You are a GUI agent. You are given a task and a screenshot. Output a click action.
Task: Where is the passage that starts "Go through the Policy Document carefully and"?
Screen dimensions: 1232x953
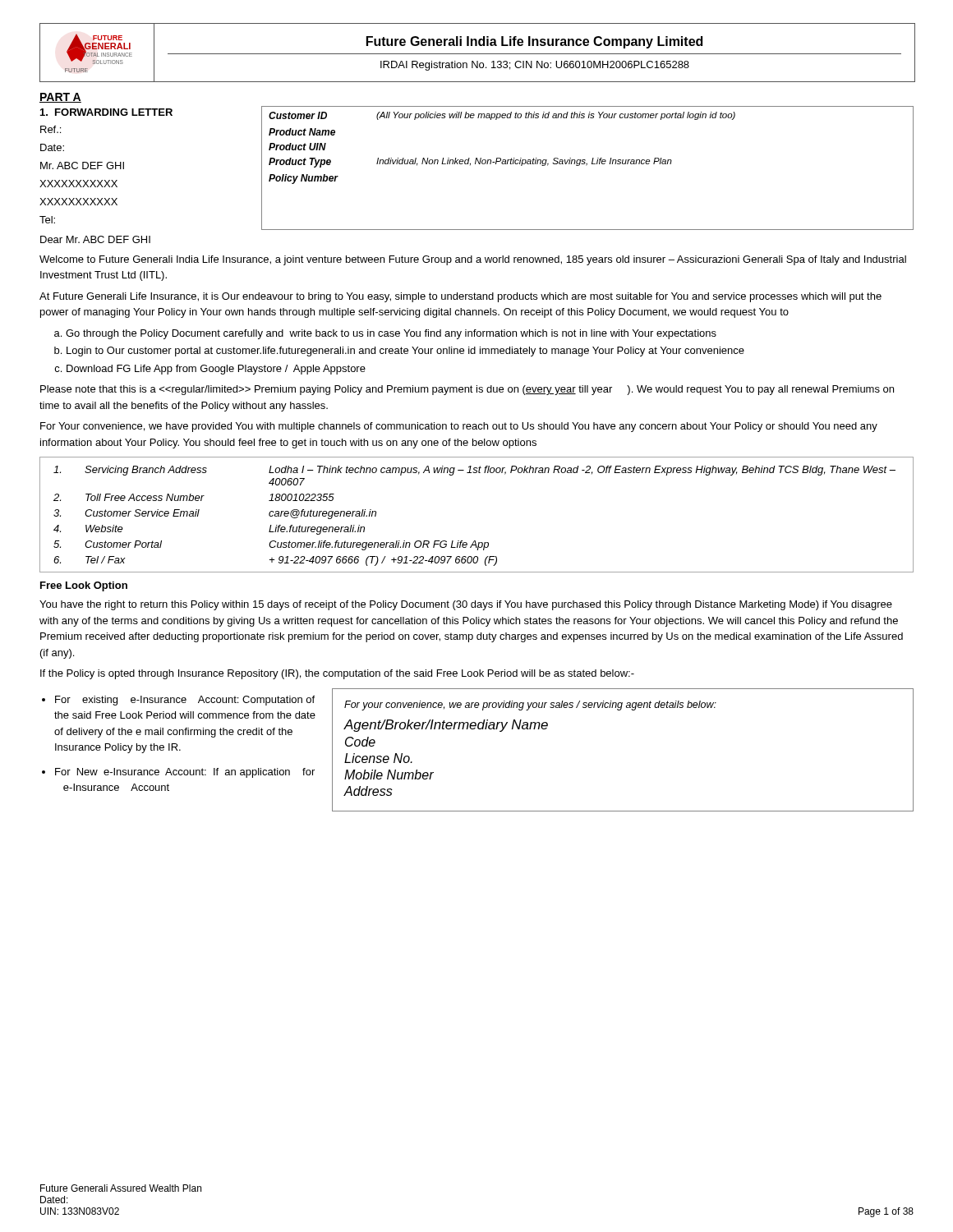coord(391,333)
